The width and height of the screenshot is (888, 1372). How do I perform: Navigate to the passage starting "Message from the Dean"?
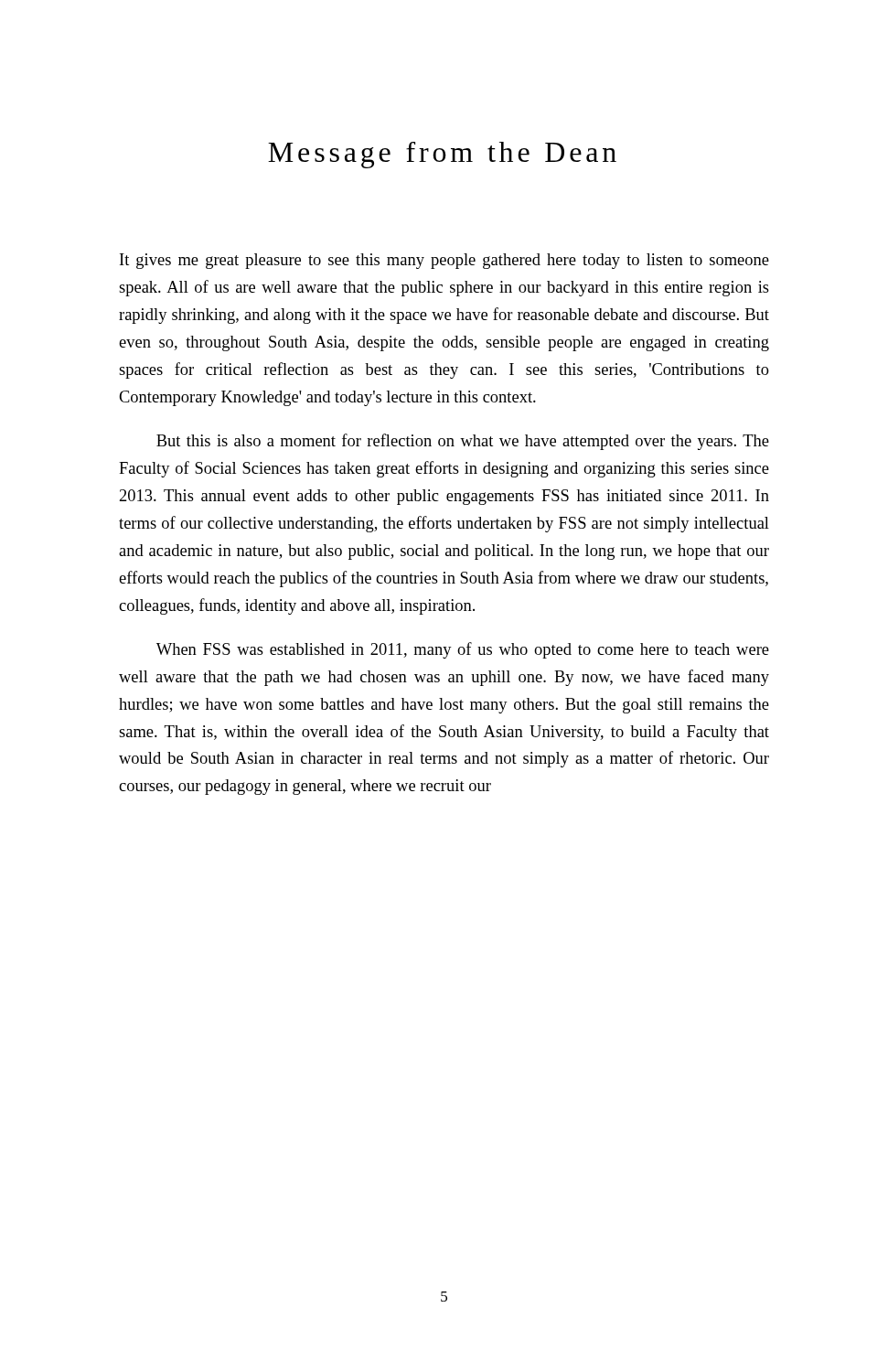pyautogui.click(x=444, y=152)
